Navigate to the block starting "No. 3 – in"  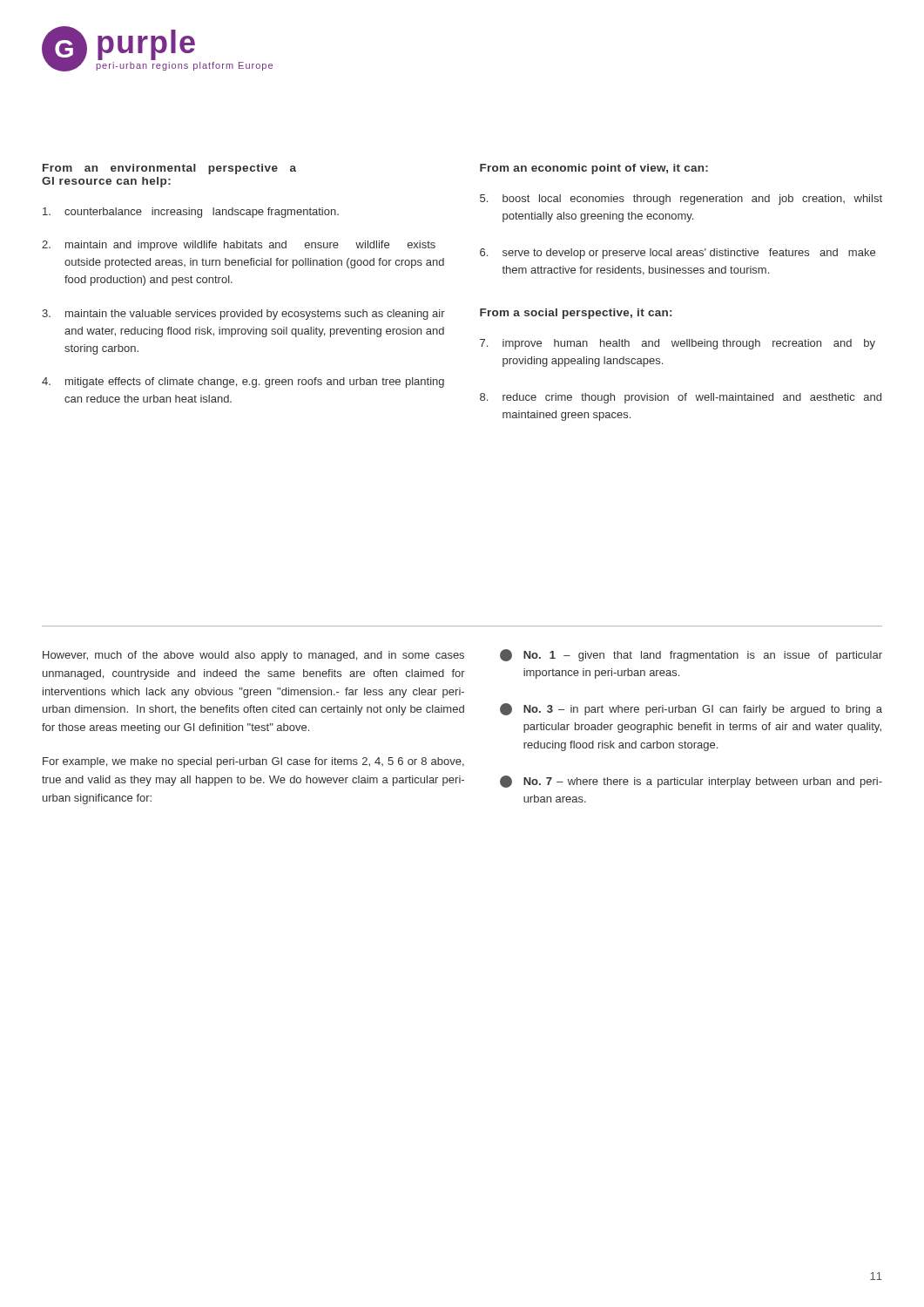coord(691,727)
